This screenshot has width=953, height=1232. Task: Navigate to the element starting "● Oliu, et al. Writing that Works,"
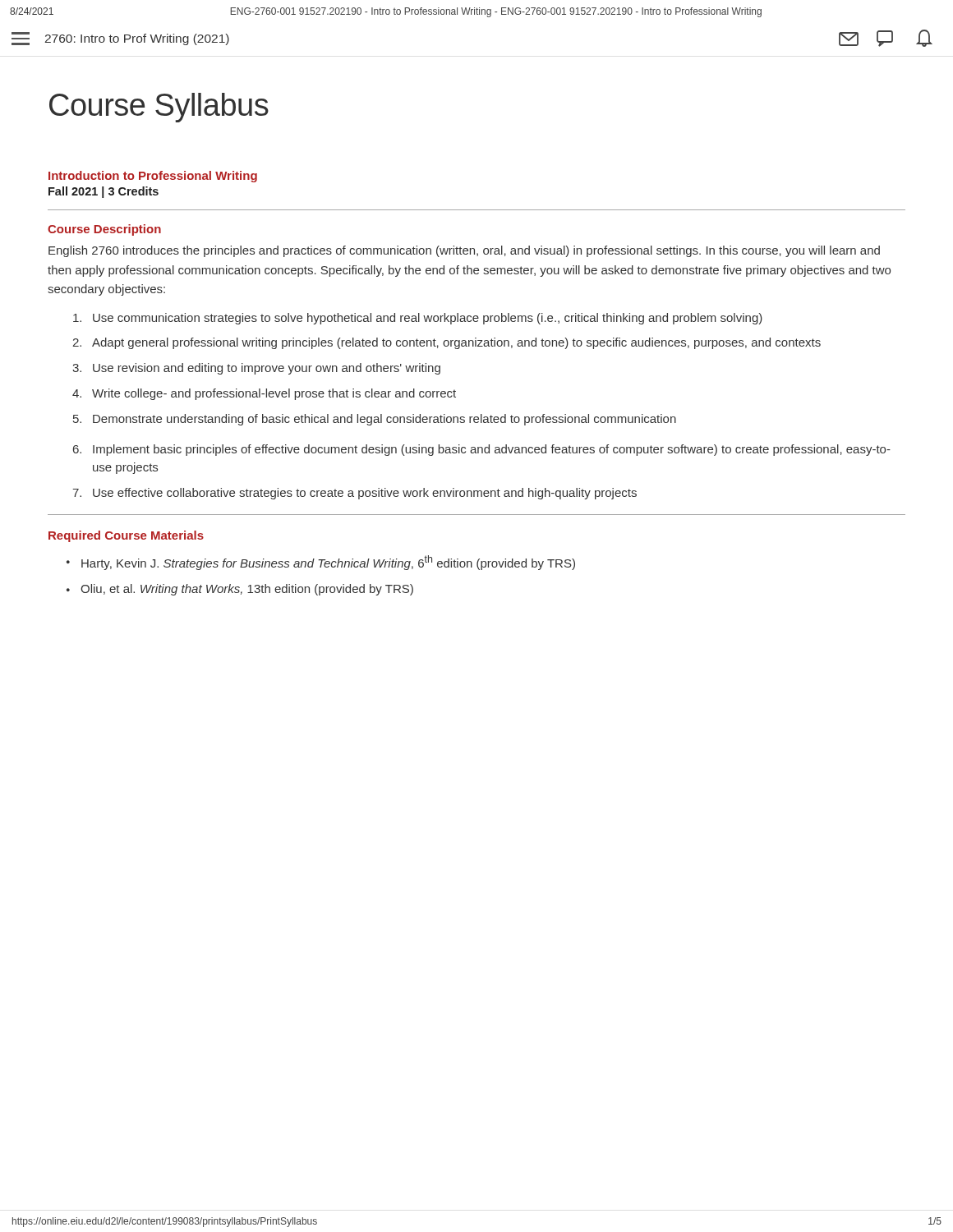coord(240,589)
